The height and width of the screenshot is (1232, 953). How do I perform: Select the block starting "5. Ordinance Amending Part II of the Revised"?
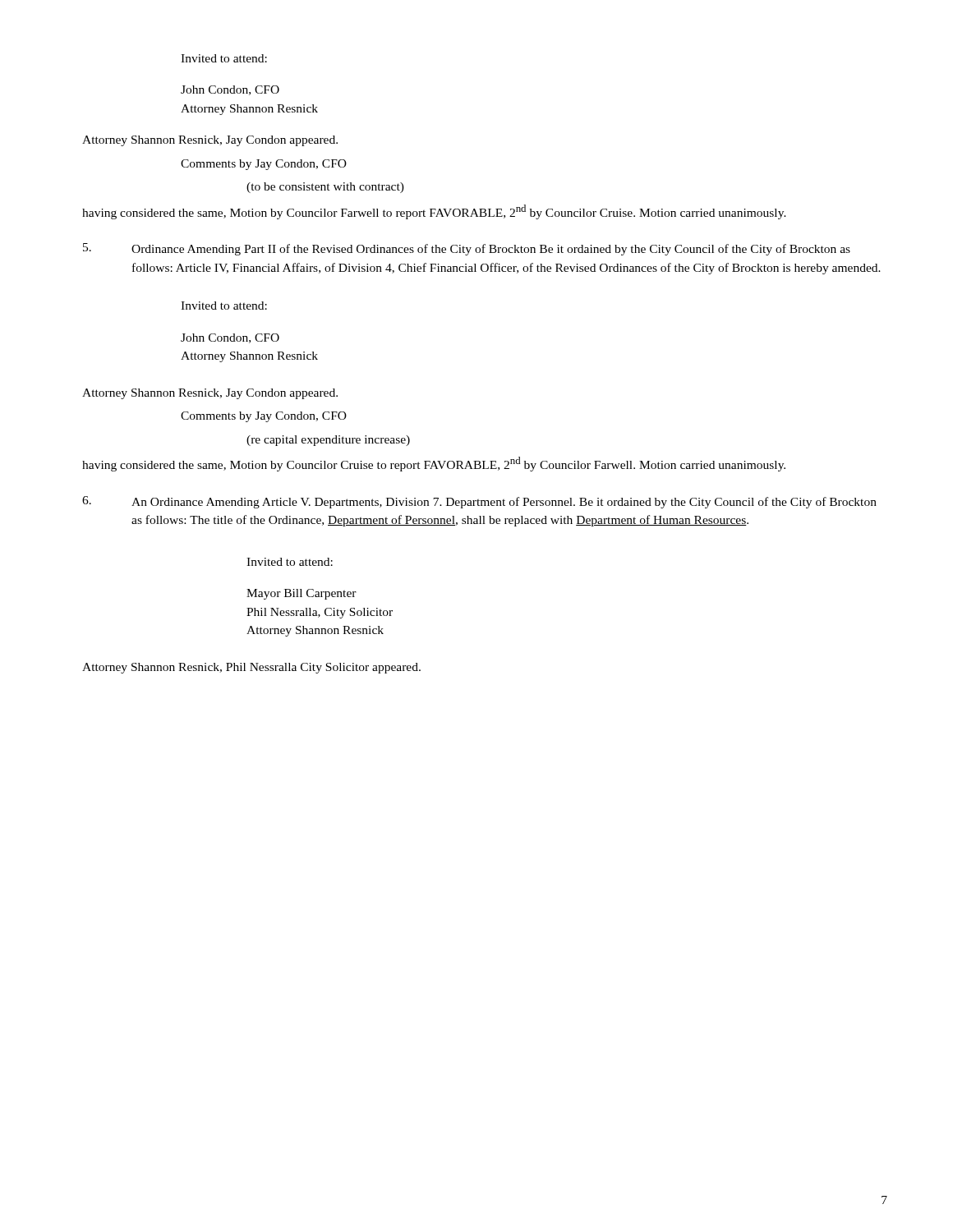(x=485, y=261)
